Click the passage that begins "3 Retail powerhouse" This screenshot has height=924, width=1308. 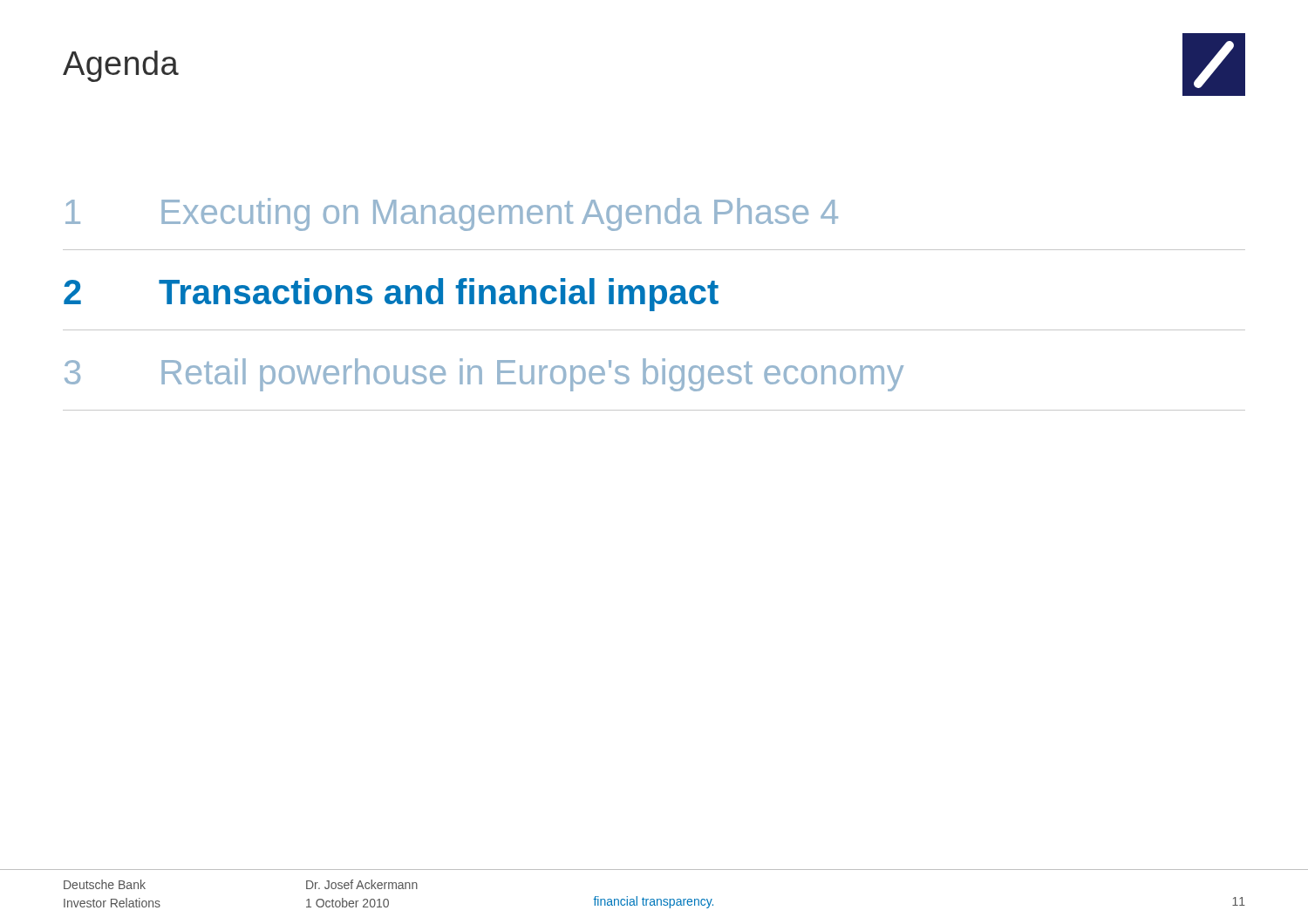click(483, 373)
